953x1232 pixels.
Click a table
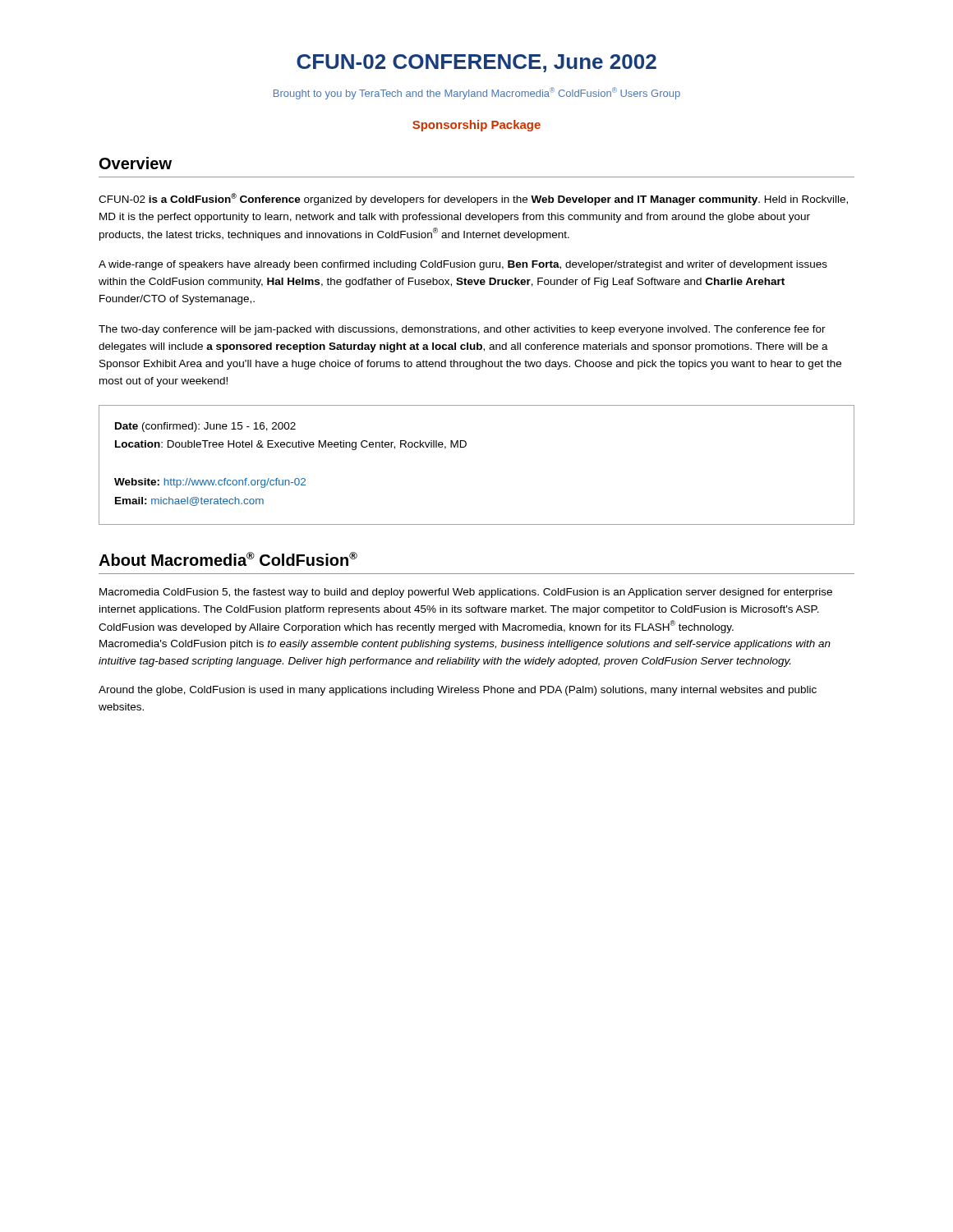click(476, 465)
